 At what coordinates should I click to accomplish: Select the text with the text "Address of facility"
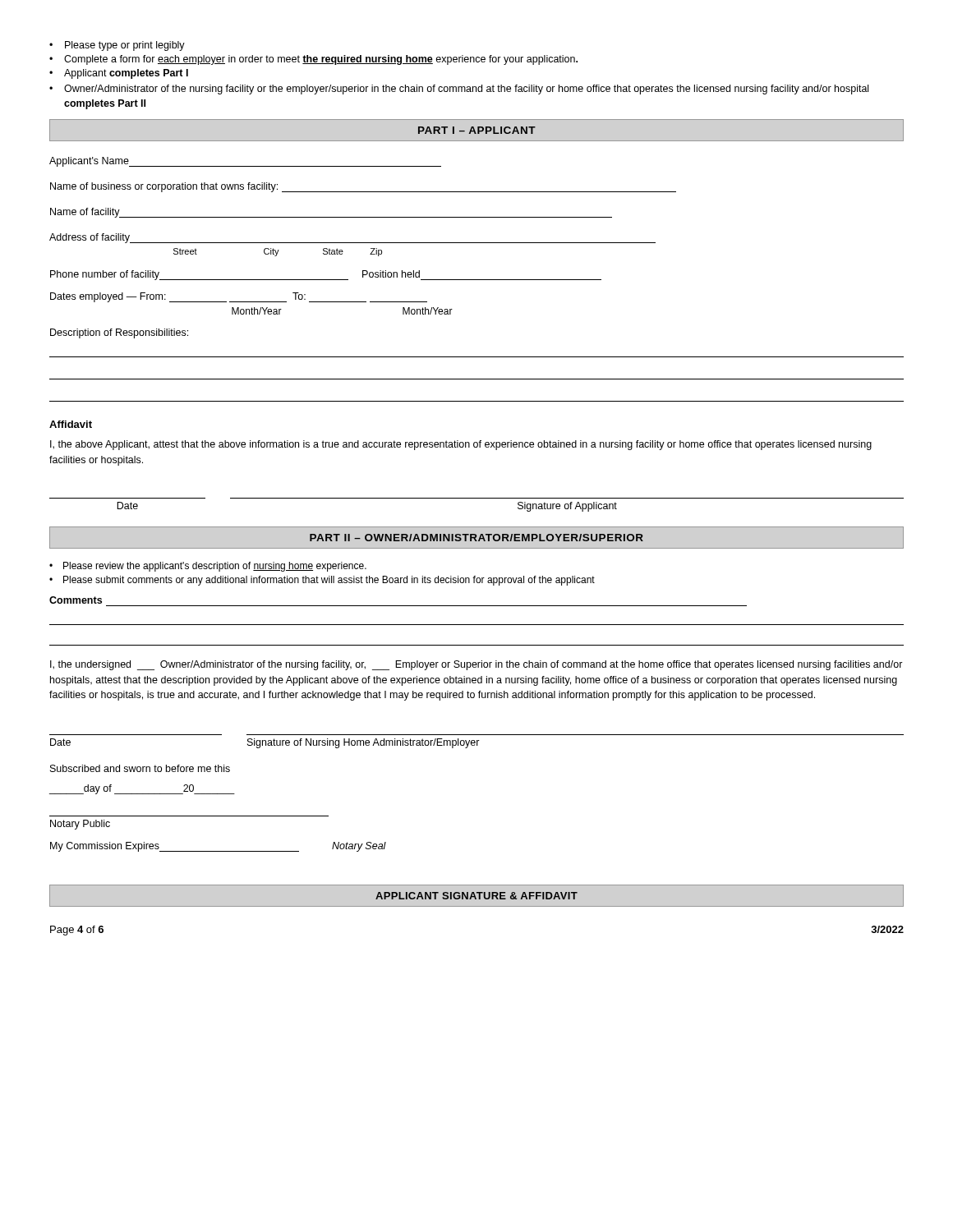(352, 236)
